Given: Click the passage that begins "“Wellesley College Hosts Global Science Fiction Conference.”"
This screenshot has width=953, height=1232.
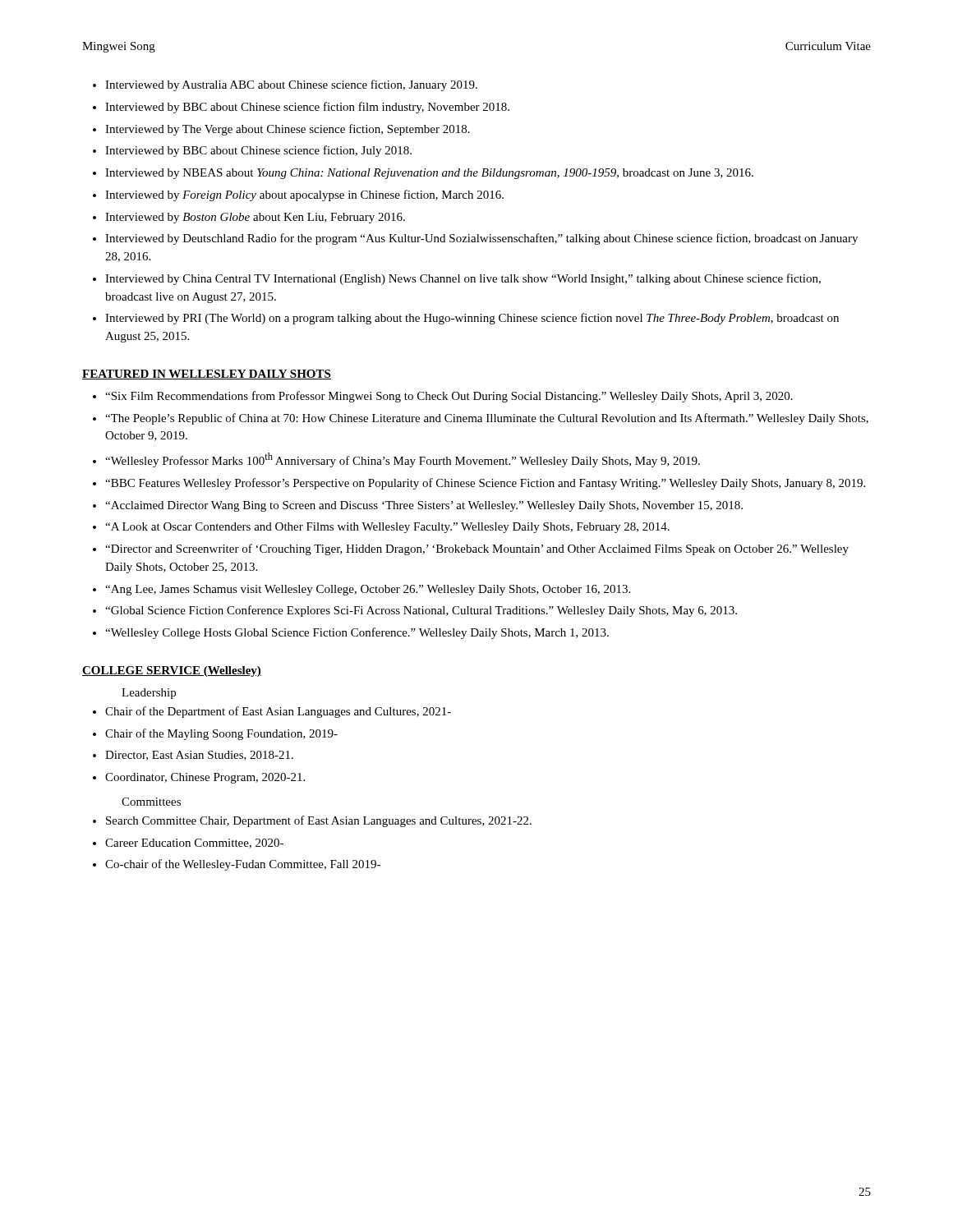Looking at the screenshot, I should click(x=357, y=632).
